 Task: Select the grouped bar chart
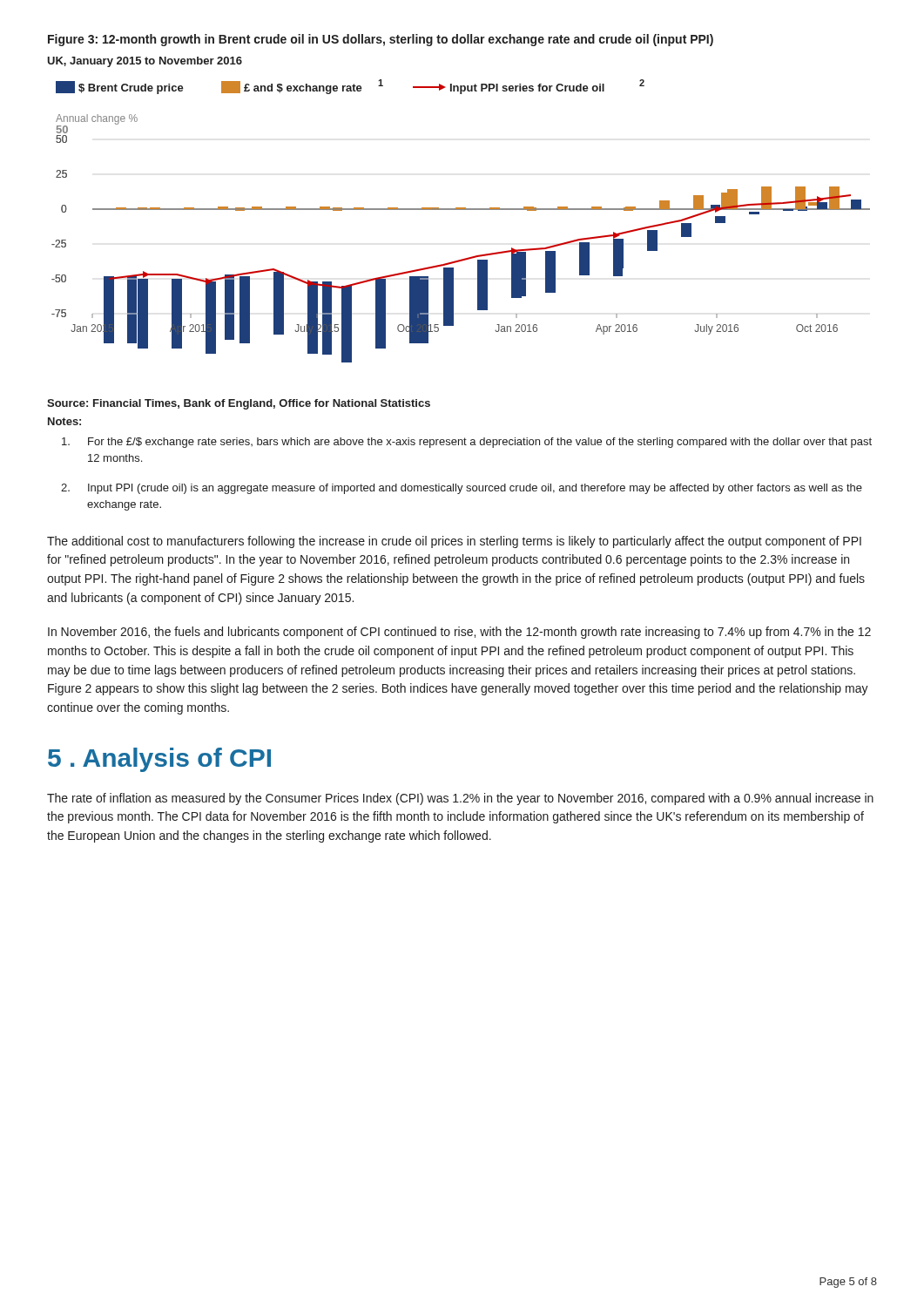462,231
